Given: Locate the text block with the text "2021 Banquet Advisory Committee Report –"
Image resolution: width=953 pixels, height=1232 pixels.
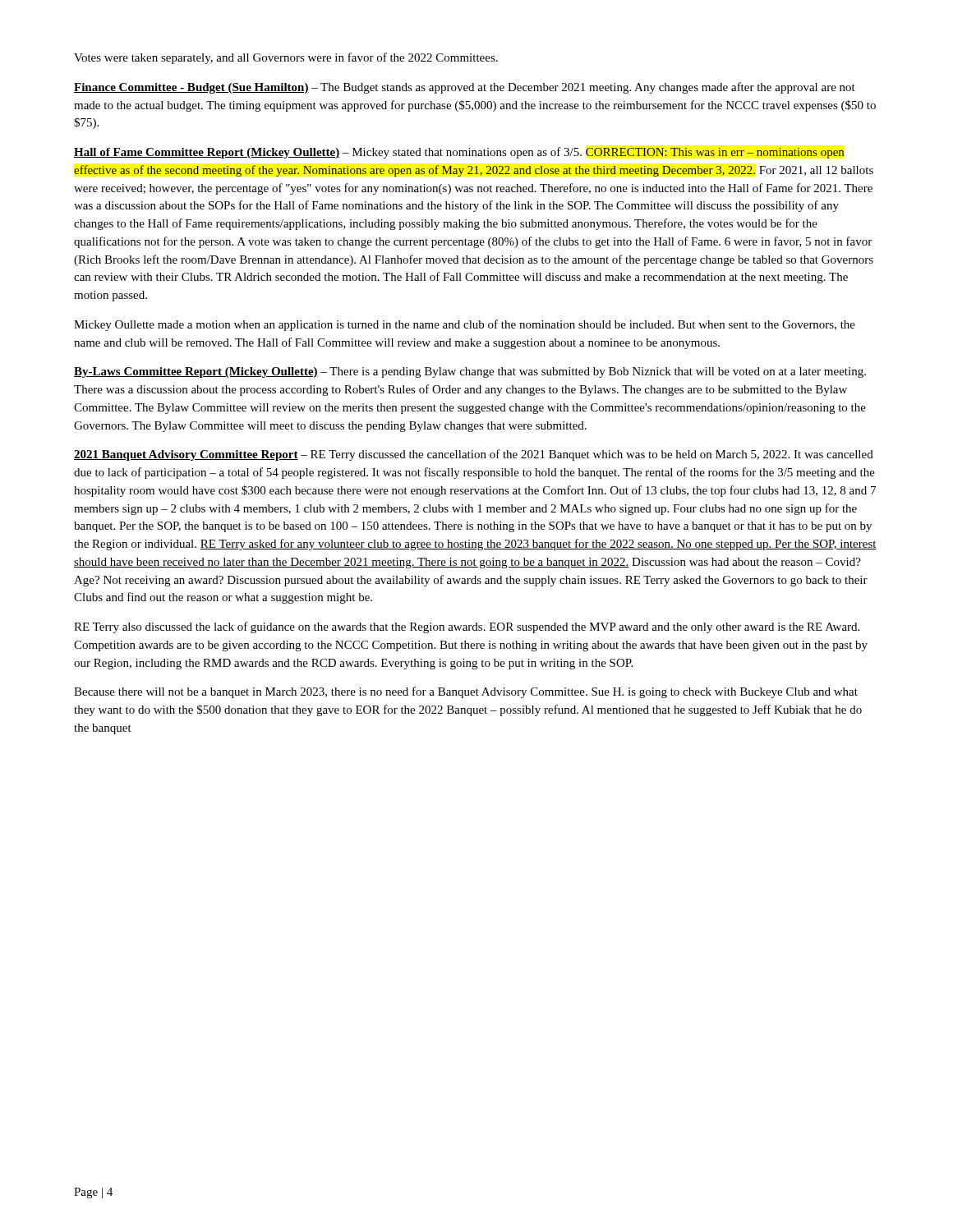Looking at the screenshot, I should point(475,526).
